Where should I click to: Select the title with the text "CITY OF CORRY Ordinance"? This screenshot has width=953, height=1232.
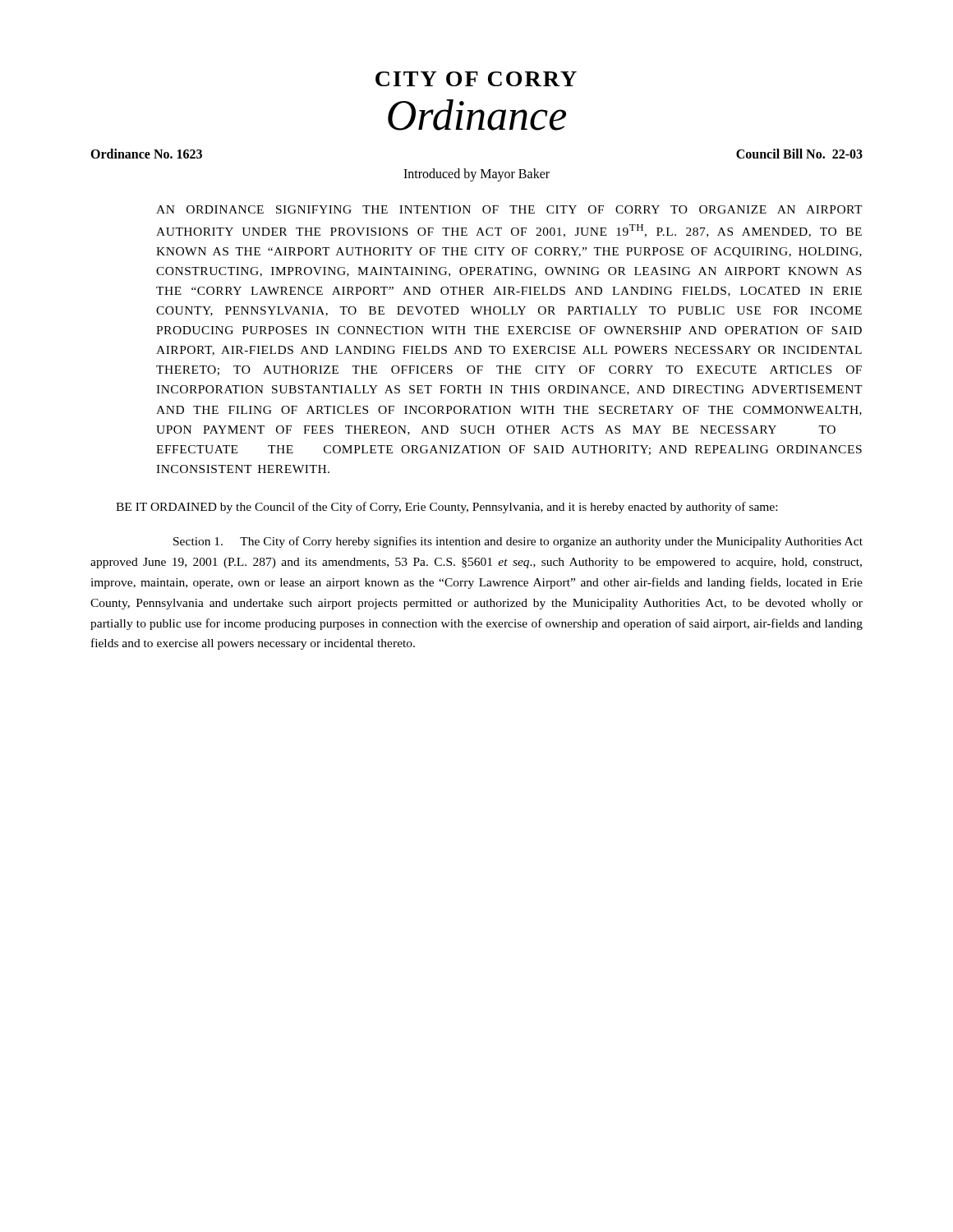pos(476,102)
